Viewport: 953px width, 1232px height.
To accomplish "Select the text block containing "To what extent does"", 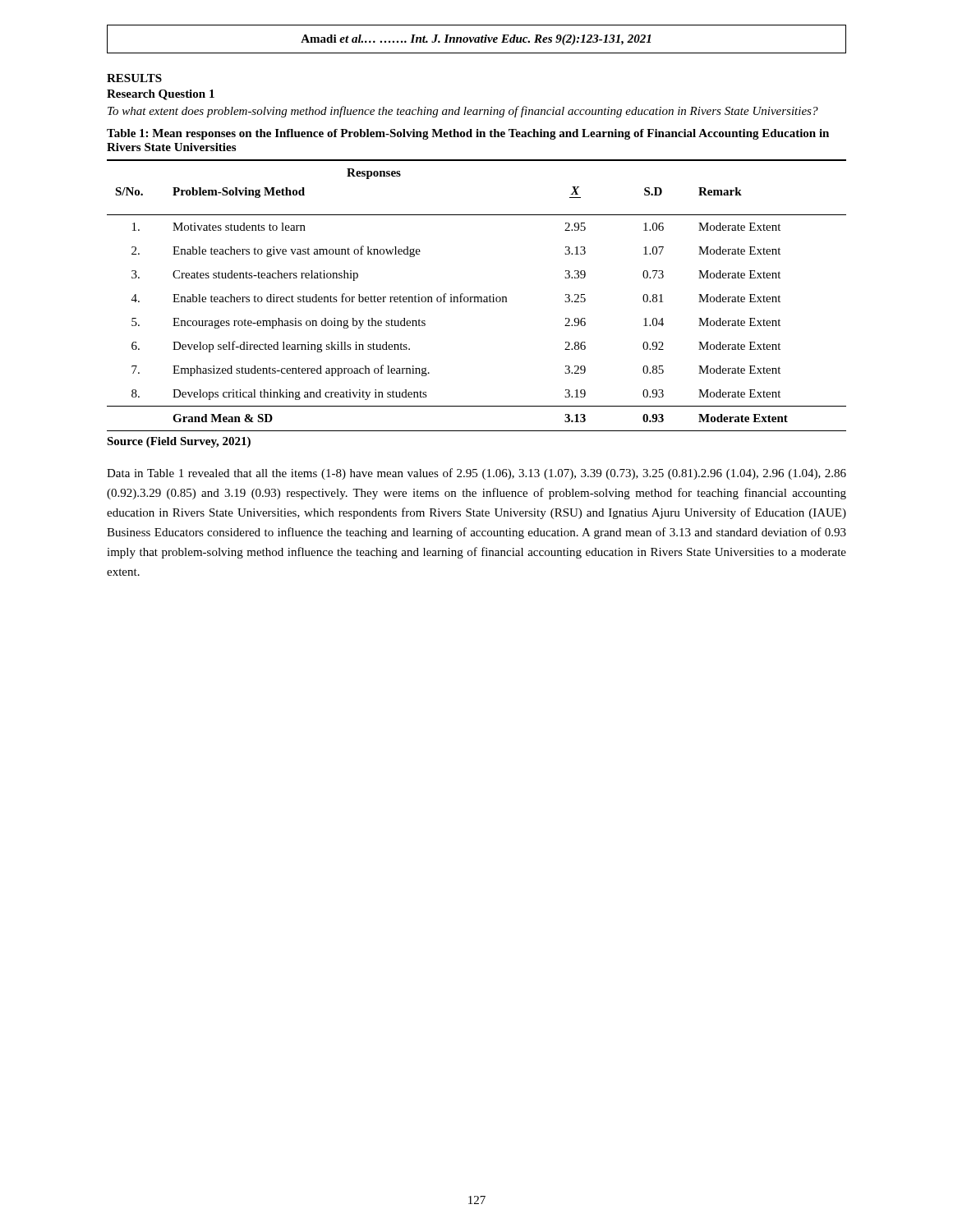I will point(462,111).
